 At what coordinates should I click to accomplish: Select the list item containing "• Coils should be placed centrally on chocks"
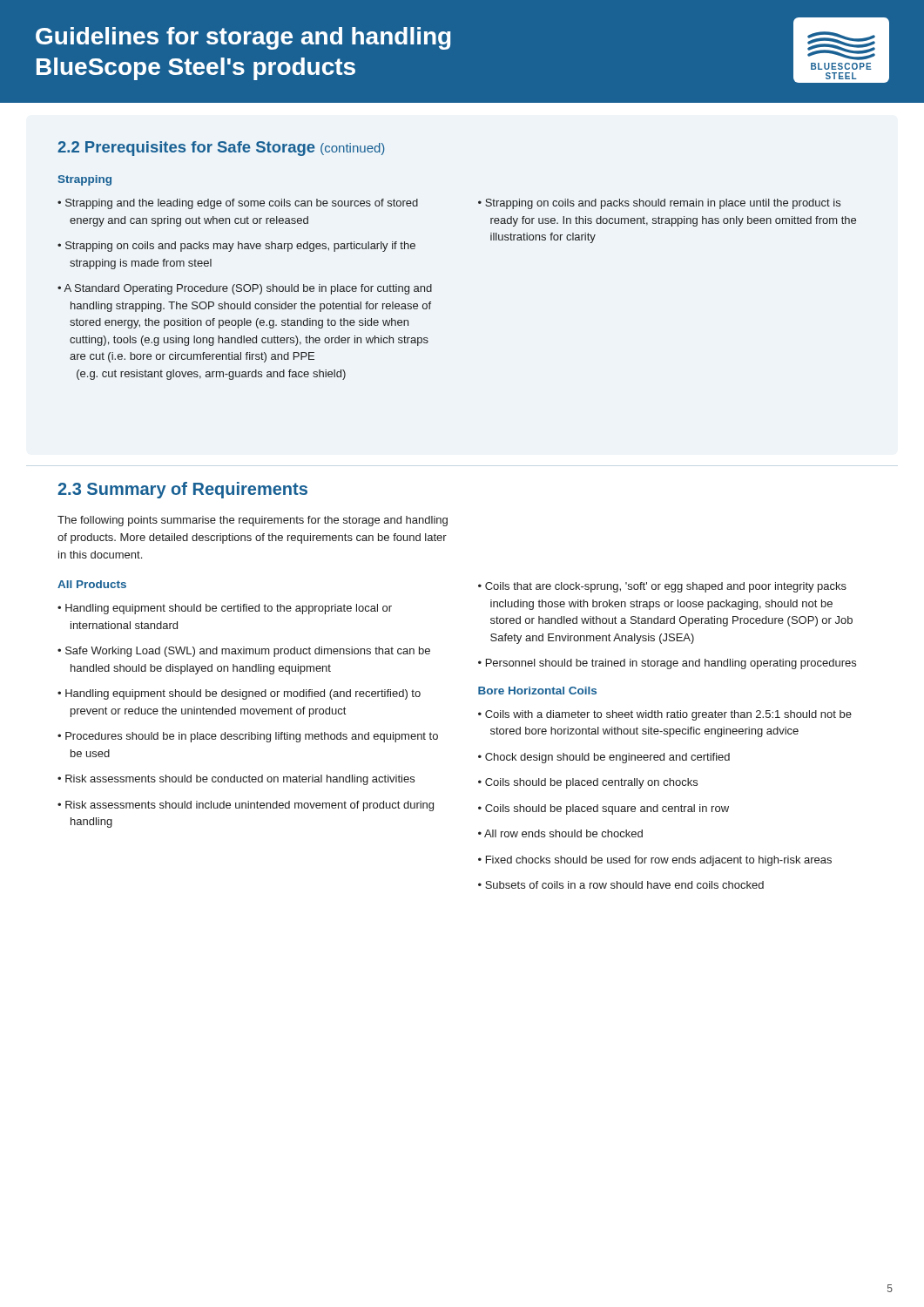tap(588, 782)
